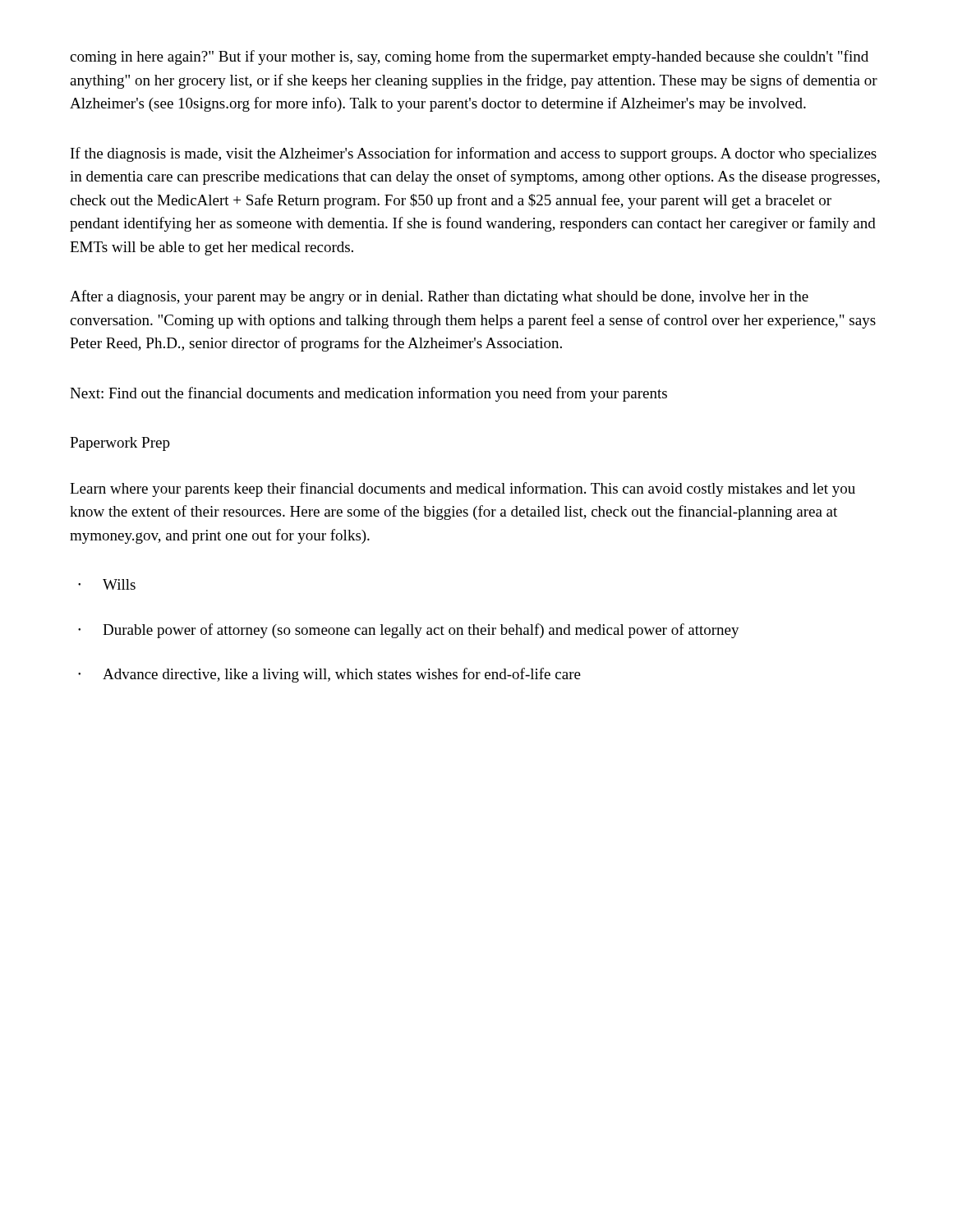Click on the text starting "• Wills"
This screenshot has height=1232, width=953.
107,584
